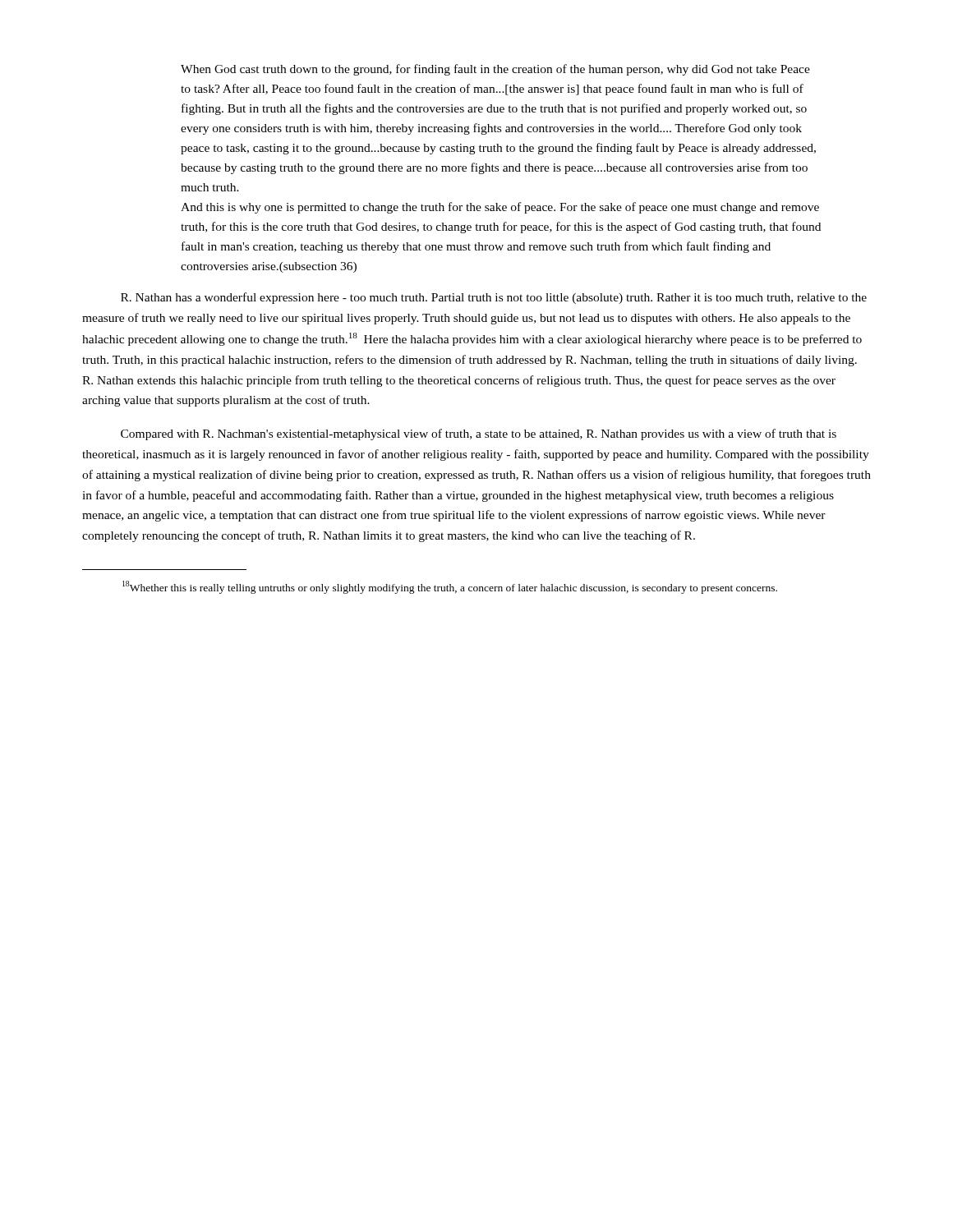Point to the block beginning "R. Nathan has a wonderful expression"
The image size is (953, 1232).
(x=476, y=349)
